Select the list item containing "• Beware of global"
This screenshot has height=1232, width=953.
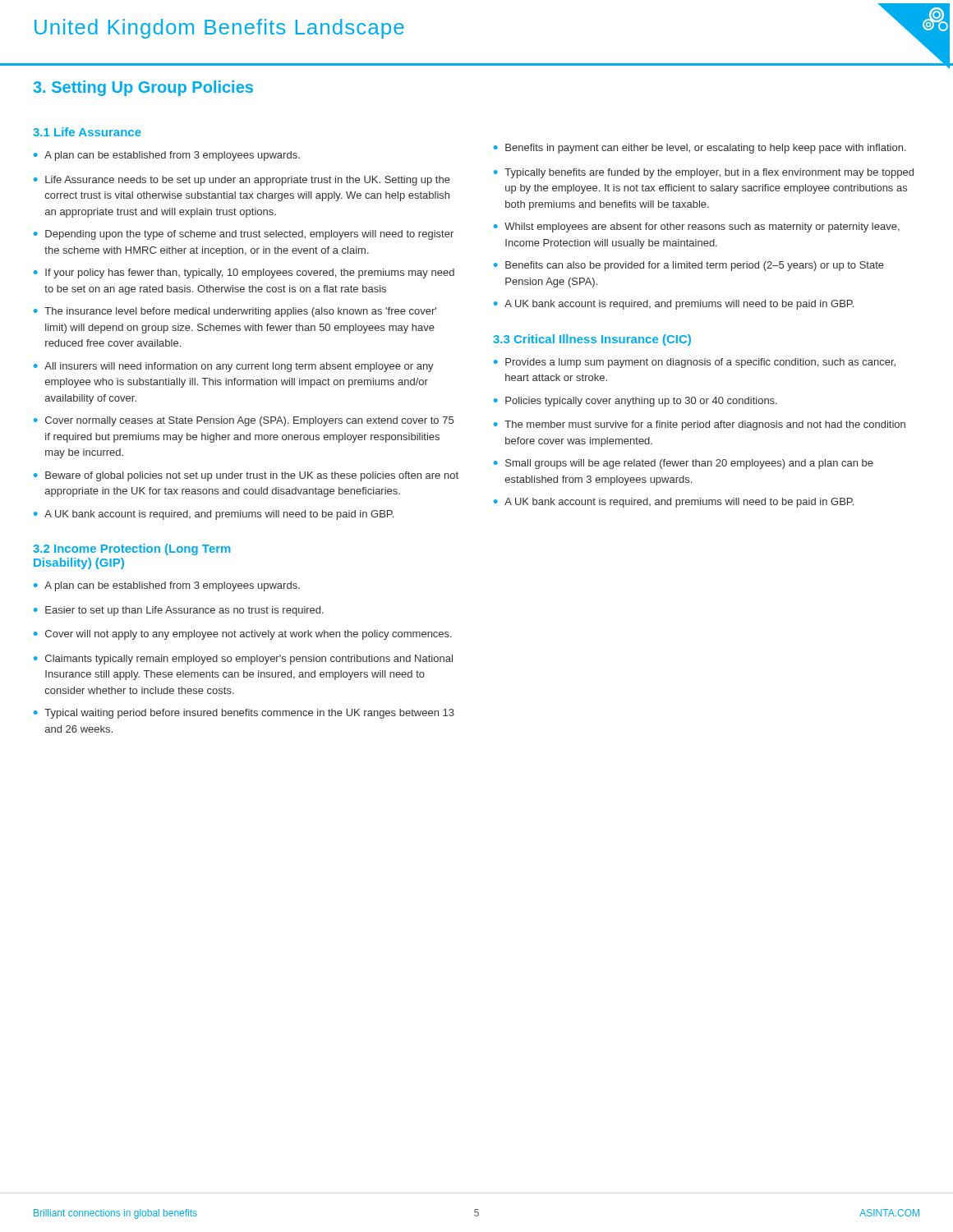pos(246,483)
